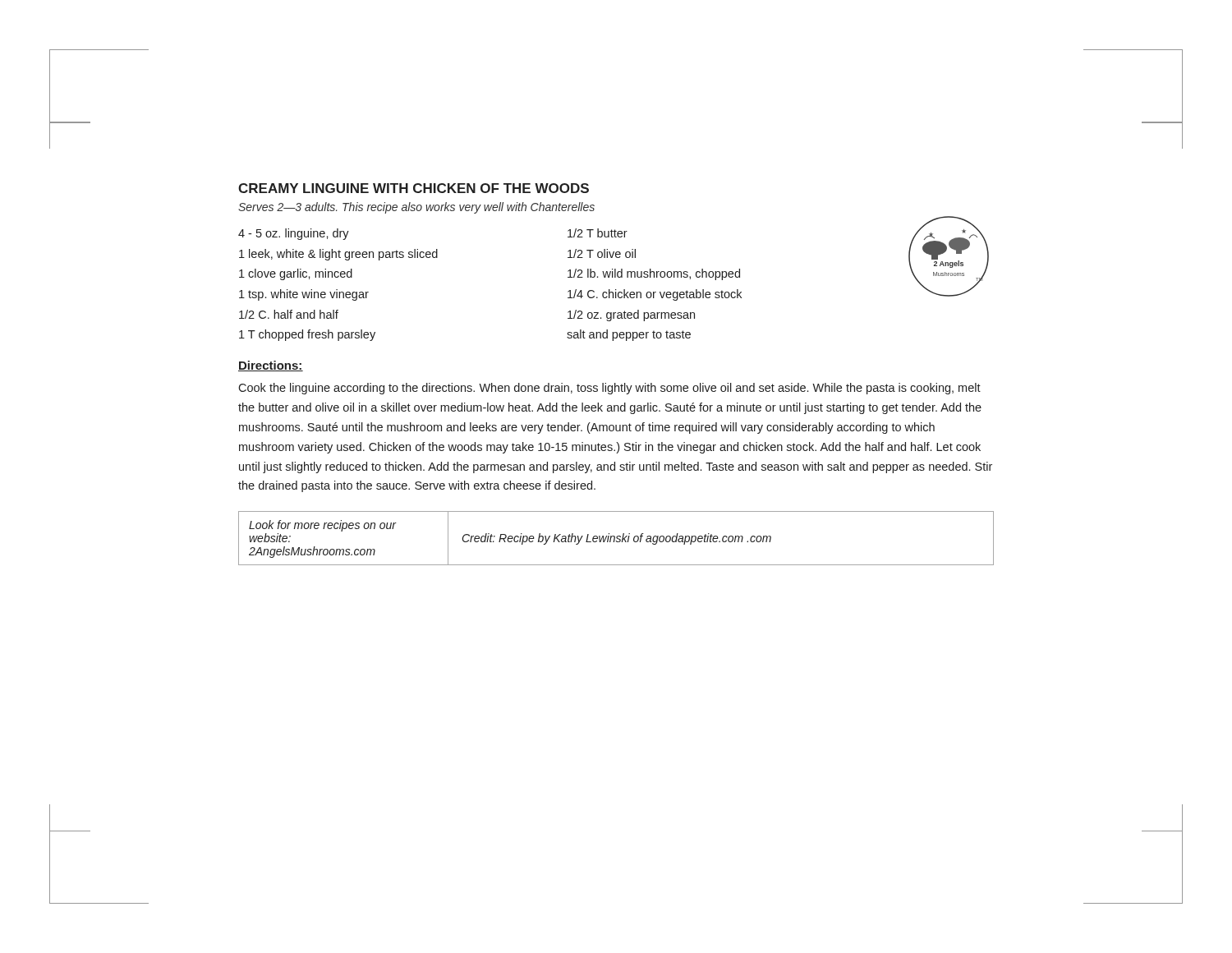Locate the text "1/2 lb. wild mushrooms, chopped"
Image resolution: width=1232 pixels, height=953 pixels.
(654, 274)
